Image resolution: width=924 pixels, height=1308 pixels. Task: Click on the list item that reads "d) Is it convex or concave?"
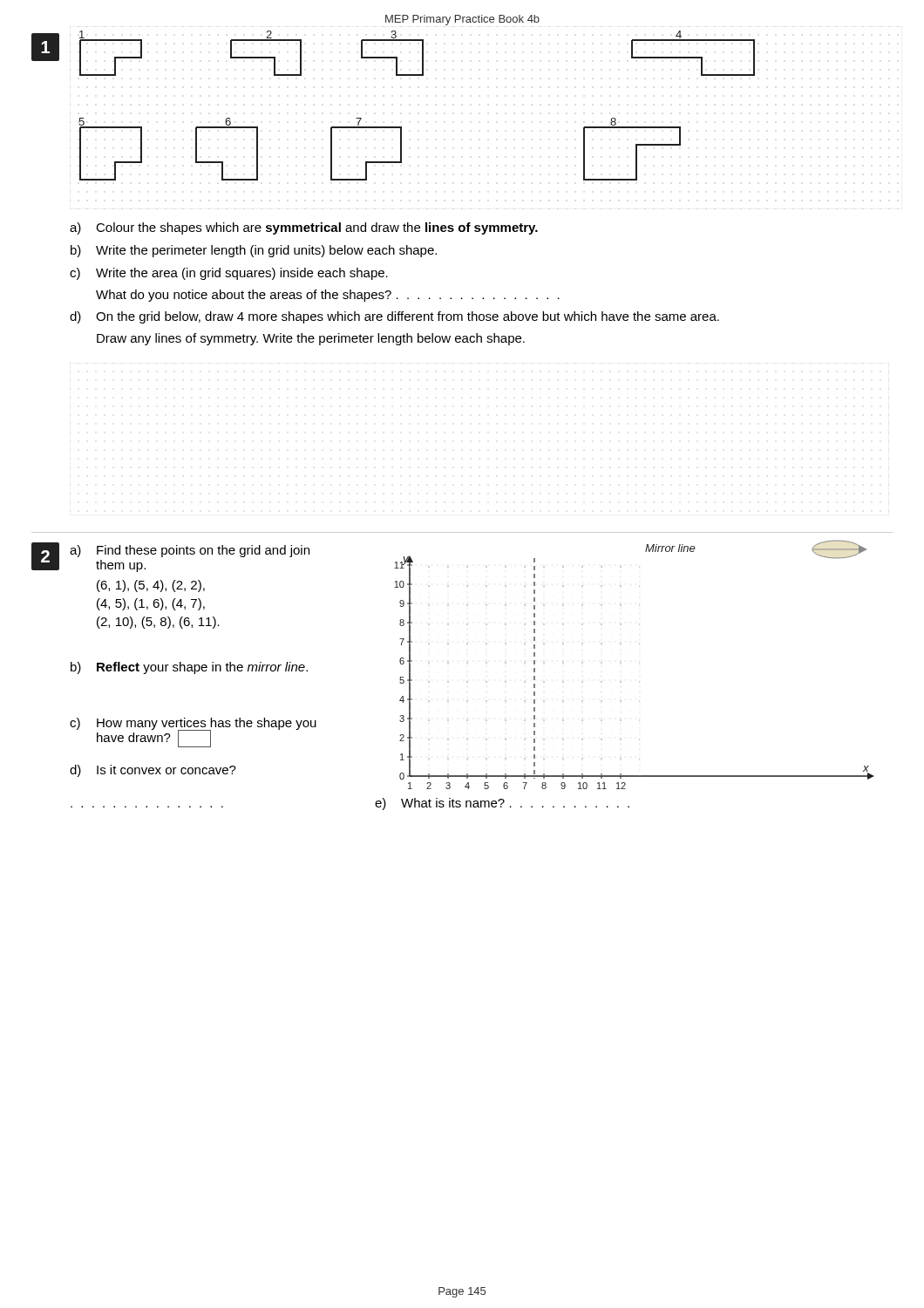153,770
